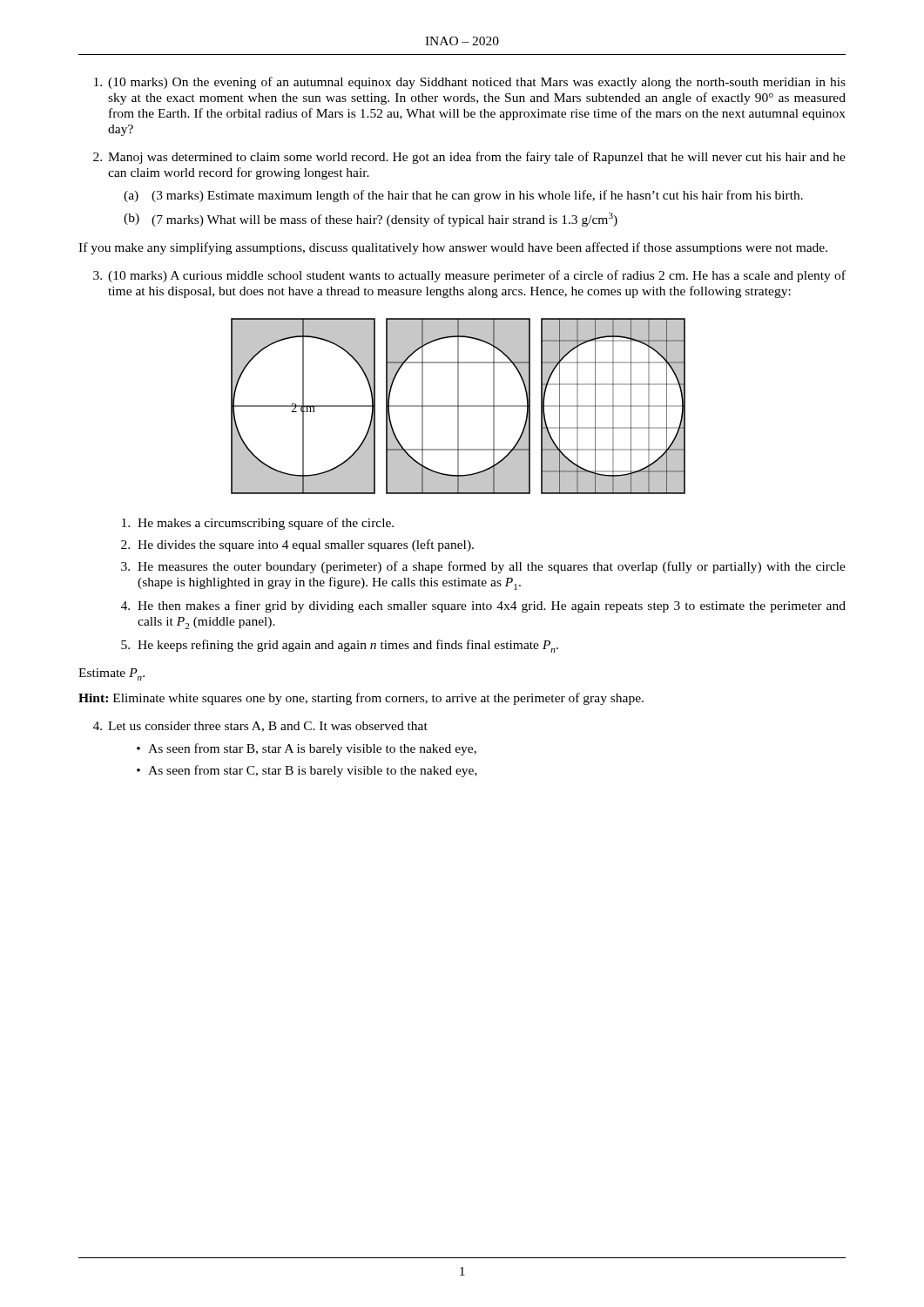
Task: Locate the text block that reads "Hint: Eliminate white squares one by one,"
Action: pyautogui.click(x=361, y=697)
